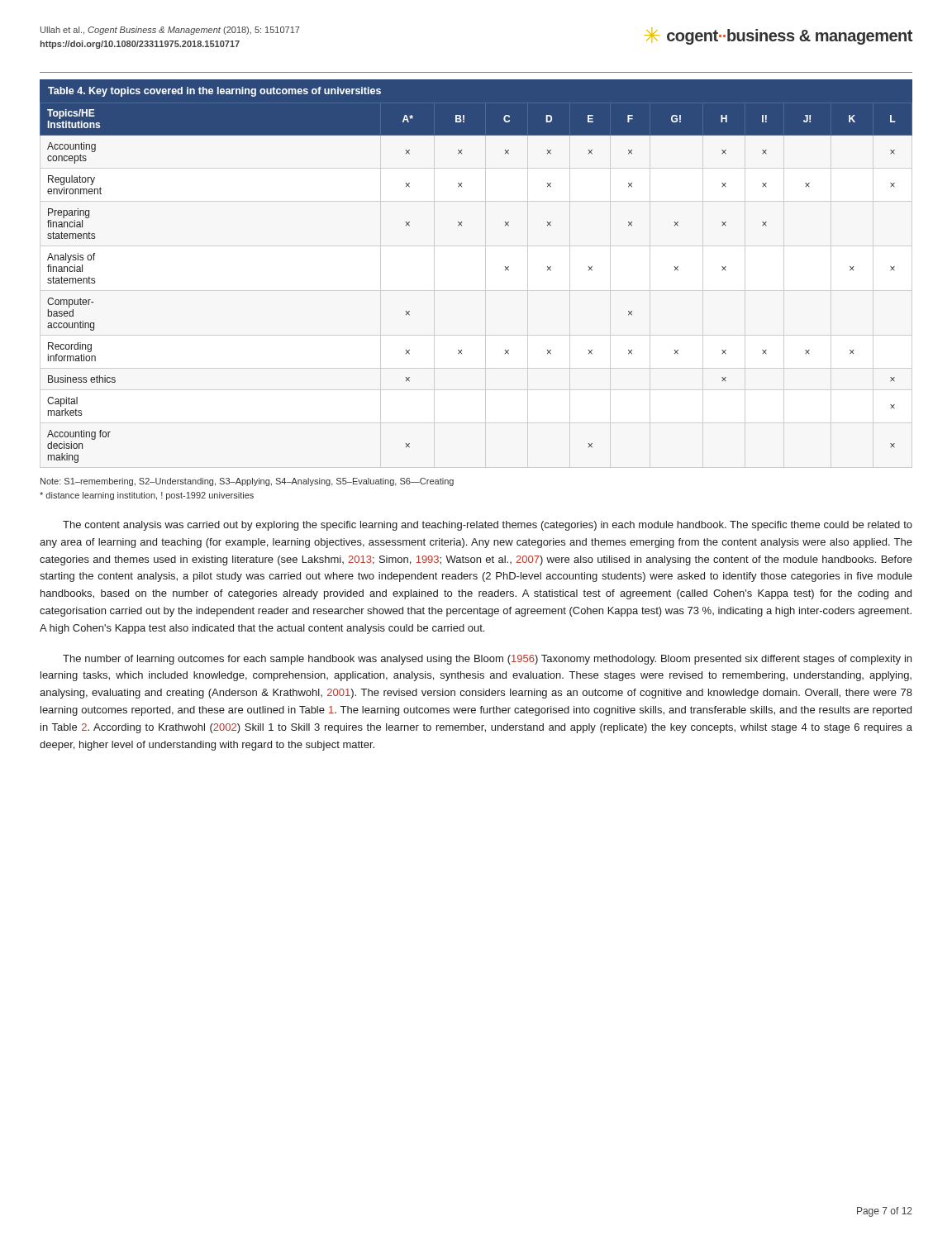The height and width of the screenshot is (1240, 952).
Task: Select the table that reads "Accounting for decision making"
Action: pos(476,274)
